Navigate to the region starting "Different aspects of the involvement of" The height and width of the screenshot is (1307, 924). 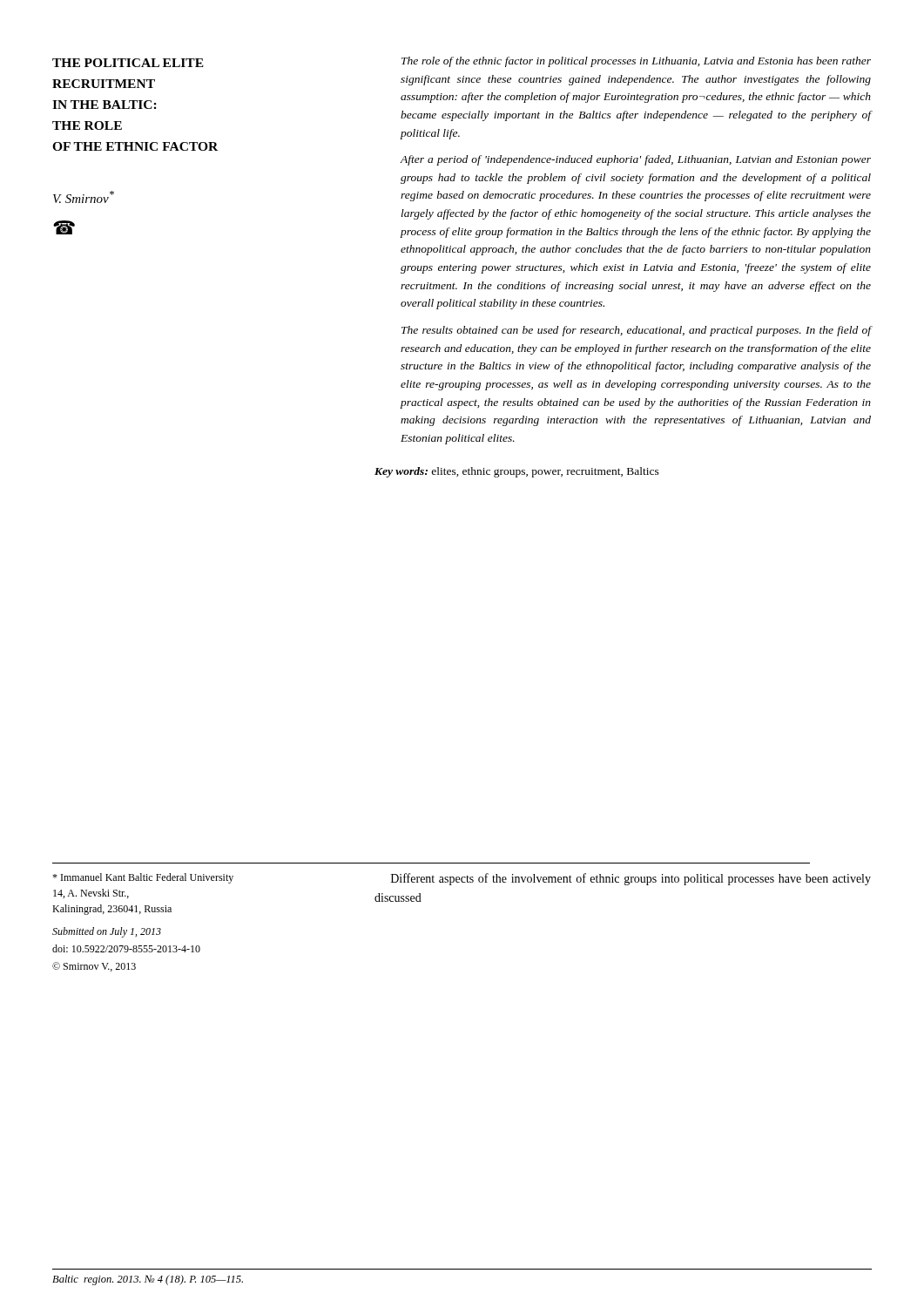click(x=623, y=888)
